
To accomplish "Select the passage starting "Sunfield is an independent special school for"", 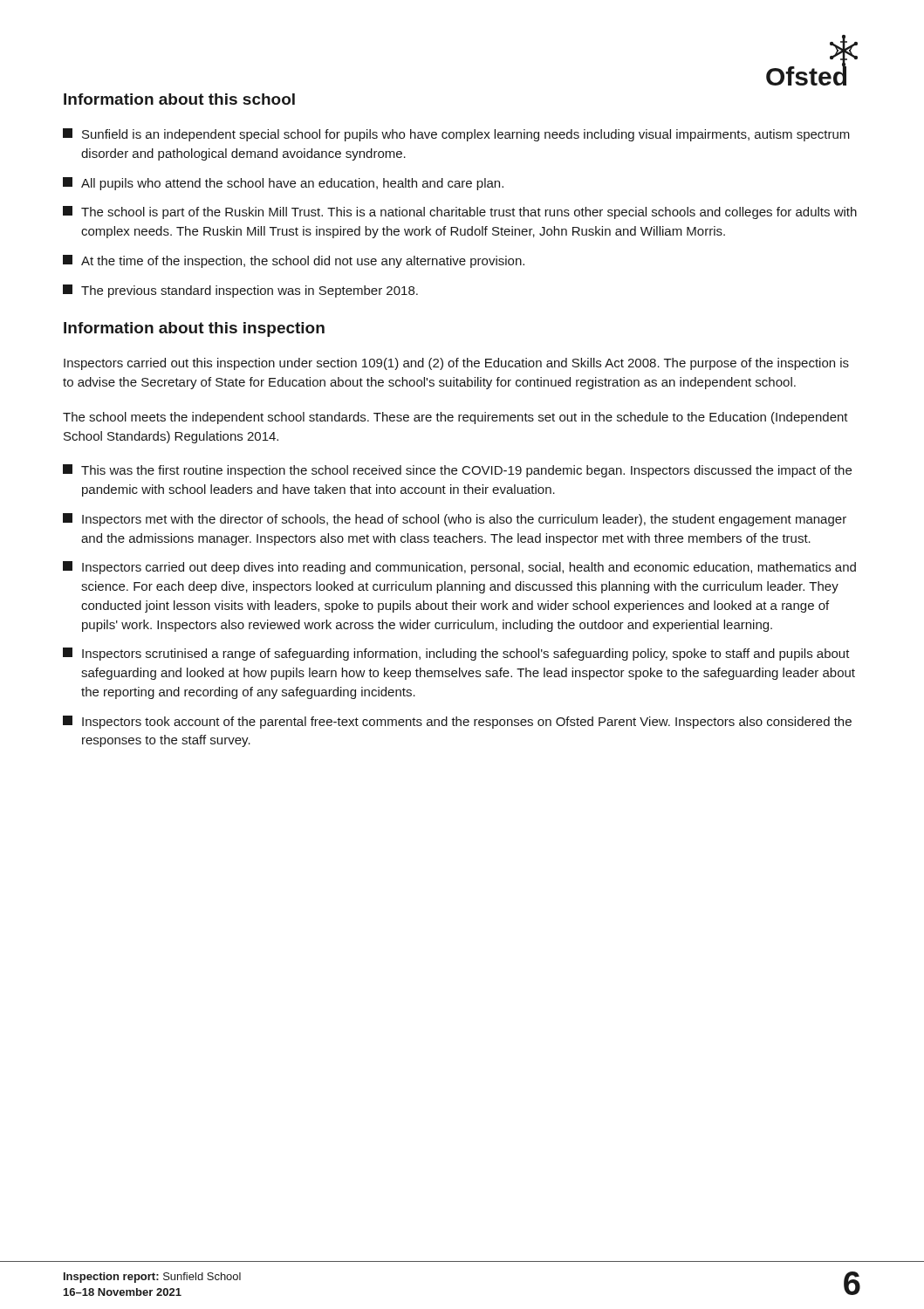I will [462, 144].
